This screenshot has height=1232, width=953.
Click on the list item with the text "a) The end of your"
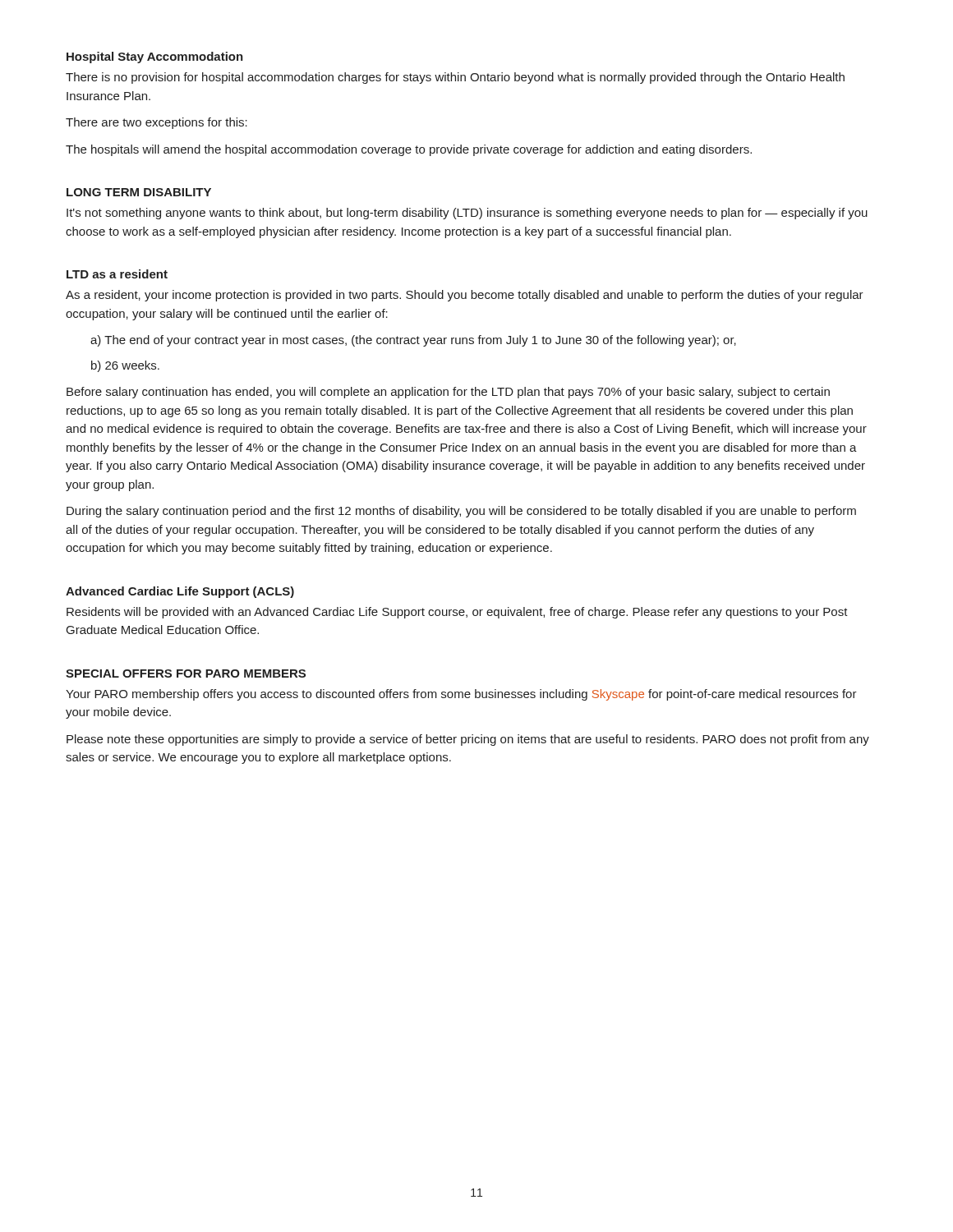414,340
